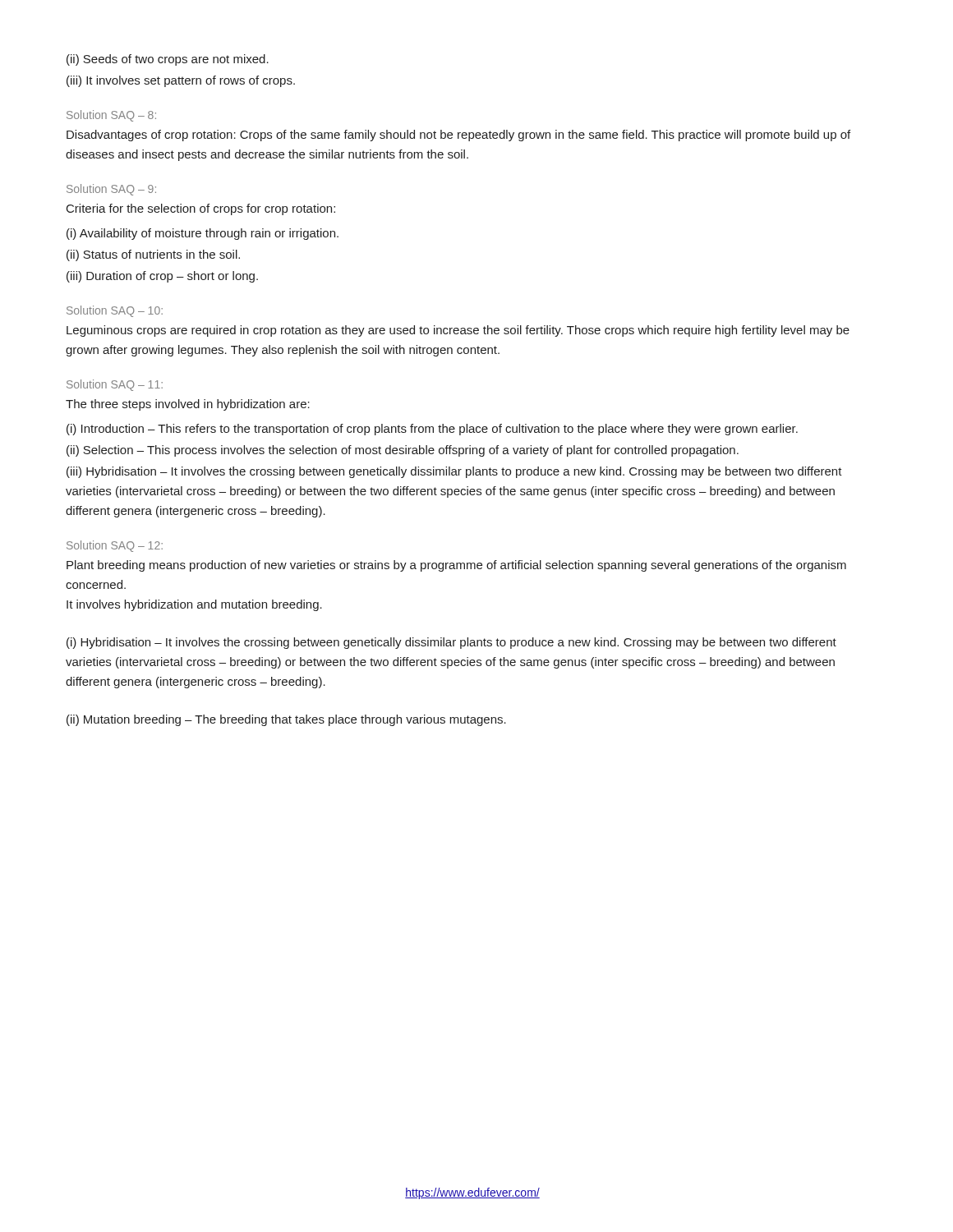Locate the block of text that opens with "(ii) Status of"
The width and height of the screenshot is (953, 1232).
point(153,254)
